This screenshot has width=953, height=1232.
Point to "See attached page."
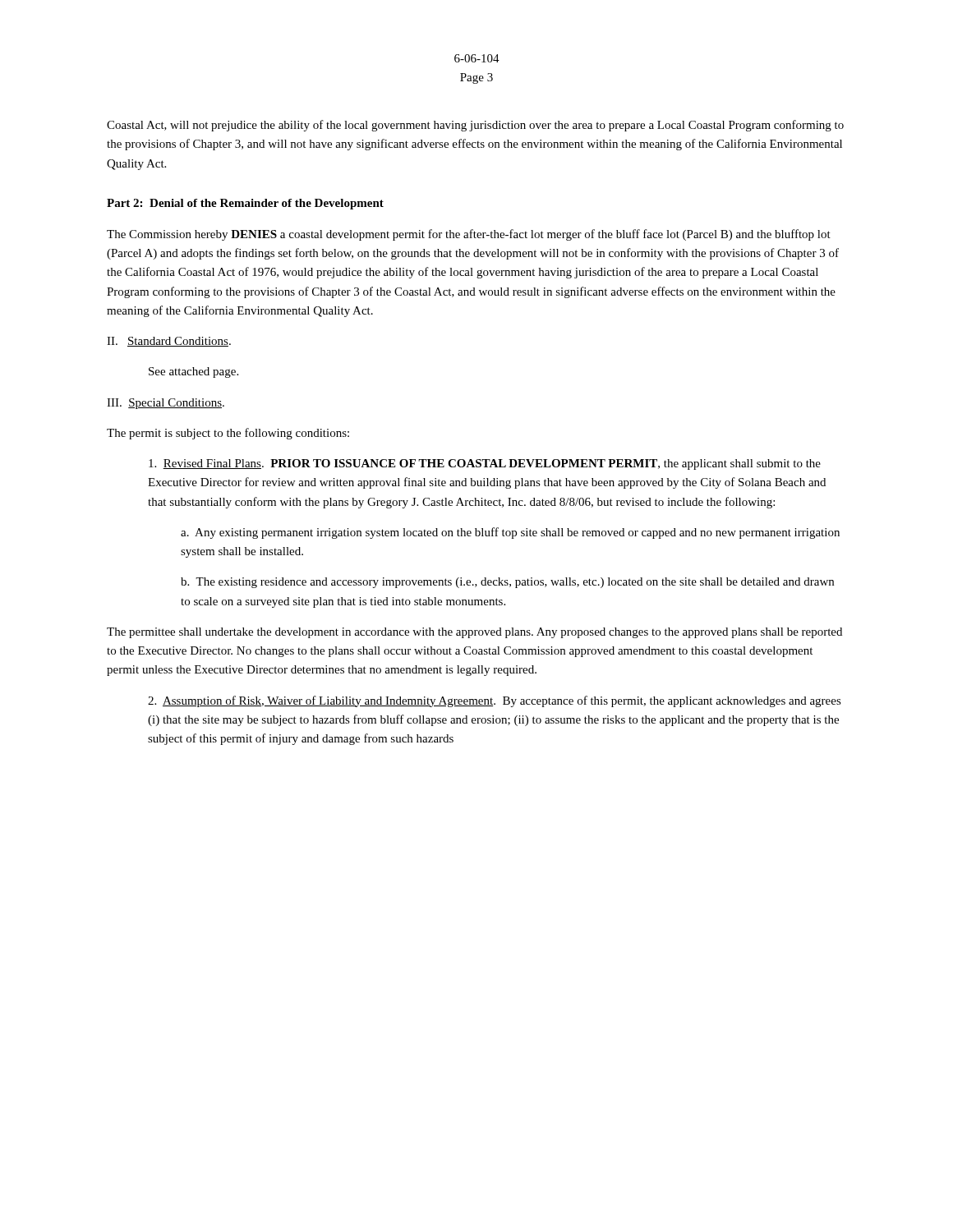pyautogui.click(x=194, y=371)
